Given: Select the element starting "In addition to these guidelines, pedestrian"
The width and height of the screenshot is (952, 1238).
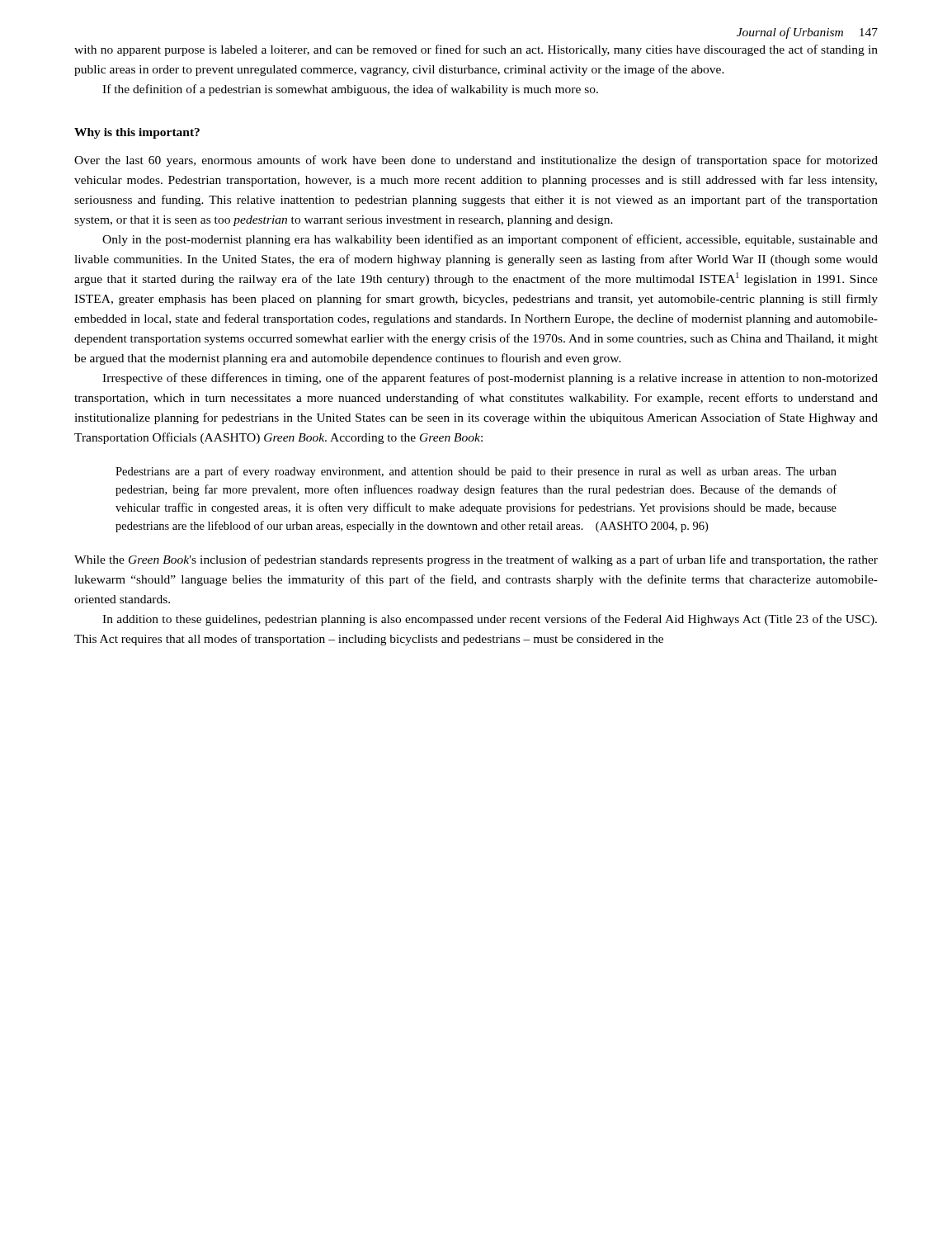Looking at the screenshot, I should [x=476, y=629].
